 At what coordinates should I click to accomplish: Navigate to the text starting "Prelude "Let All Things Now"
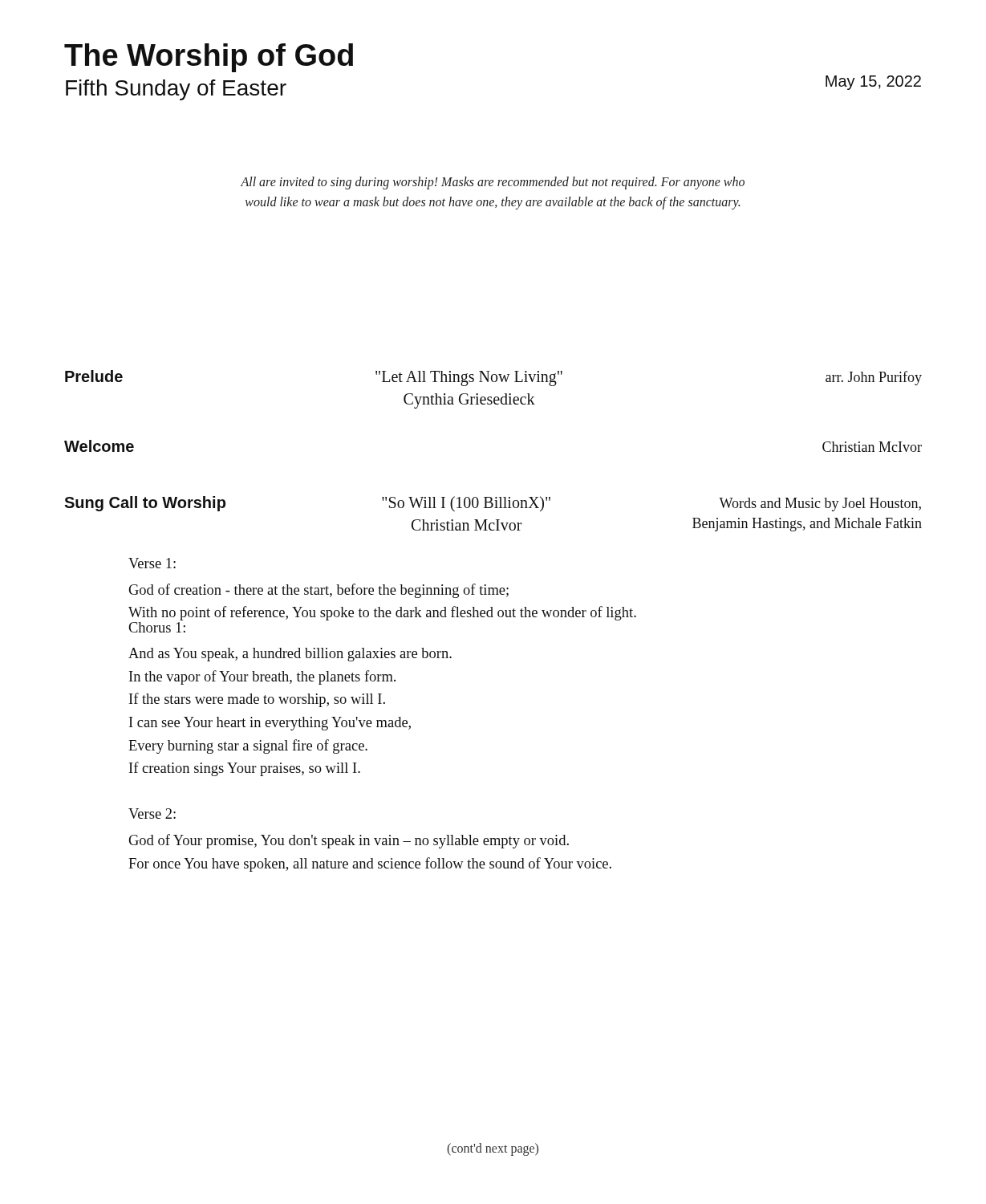493,388
